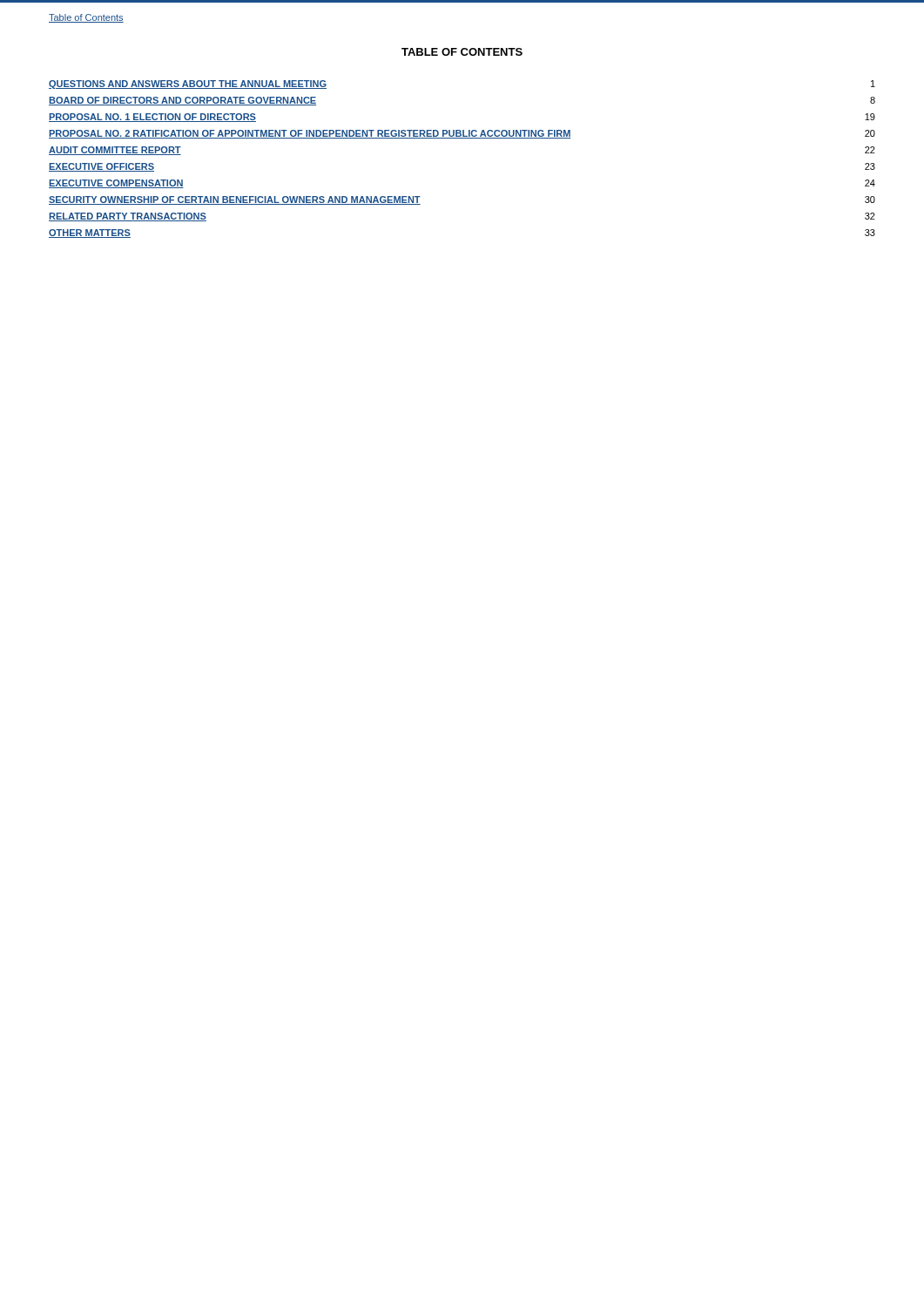Image resolution: width=924 pixels, height=1307 pixels.
Task: Select the list item containing "EXECUTIVE COMPENSATION 24"
Action: coord(115,185)
